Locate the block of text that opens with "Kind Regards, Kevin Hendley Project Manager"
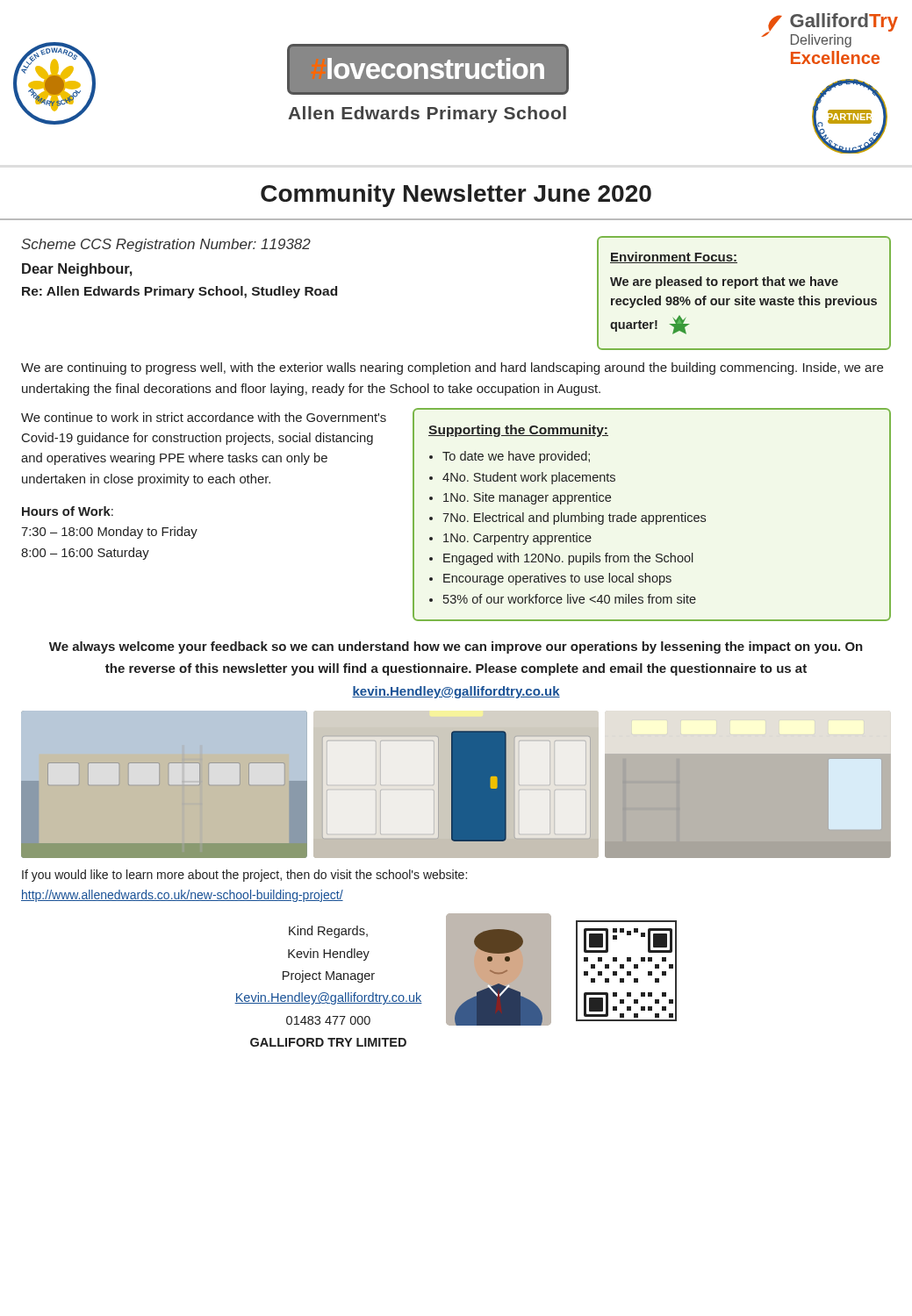Viewport: 912px width, 1316px height. pyautogui.click(x=328, y=987)
